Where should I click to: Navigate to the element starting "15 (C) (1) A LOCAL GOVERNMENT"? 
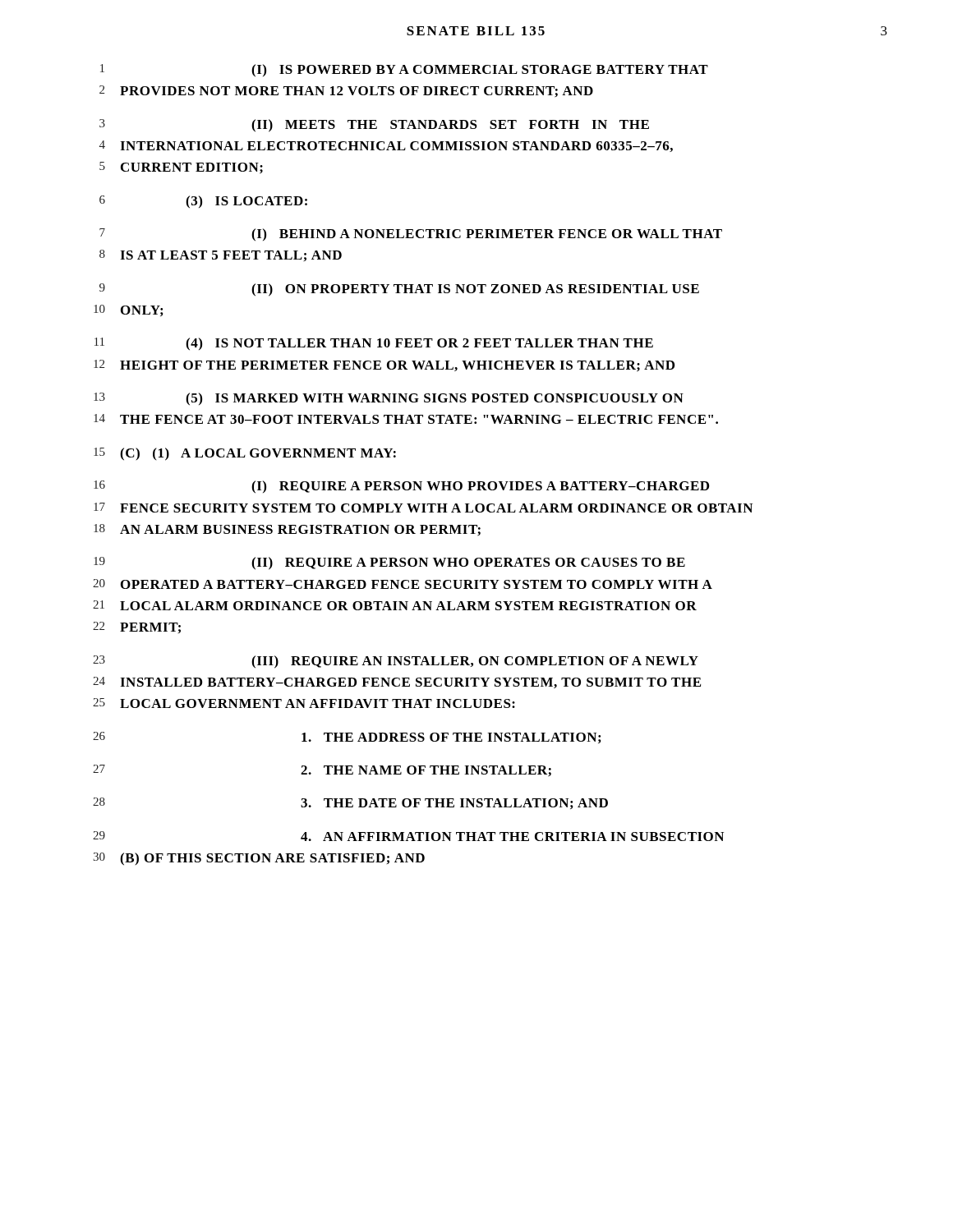245,454
